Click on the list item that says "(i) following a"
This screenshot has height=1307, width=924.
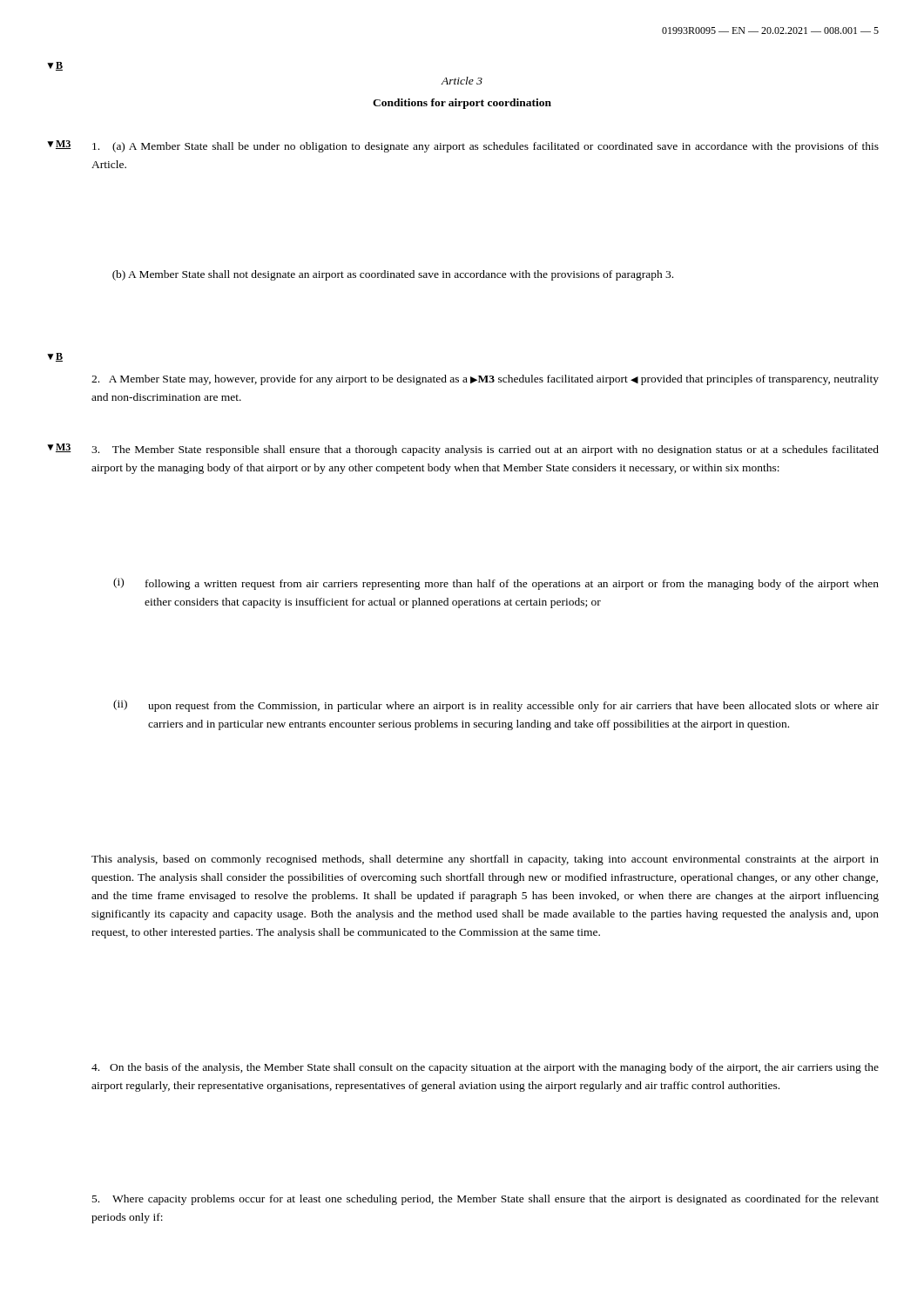[496, 593]
